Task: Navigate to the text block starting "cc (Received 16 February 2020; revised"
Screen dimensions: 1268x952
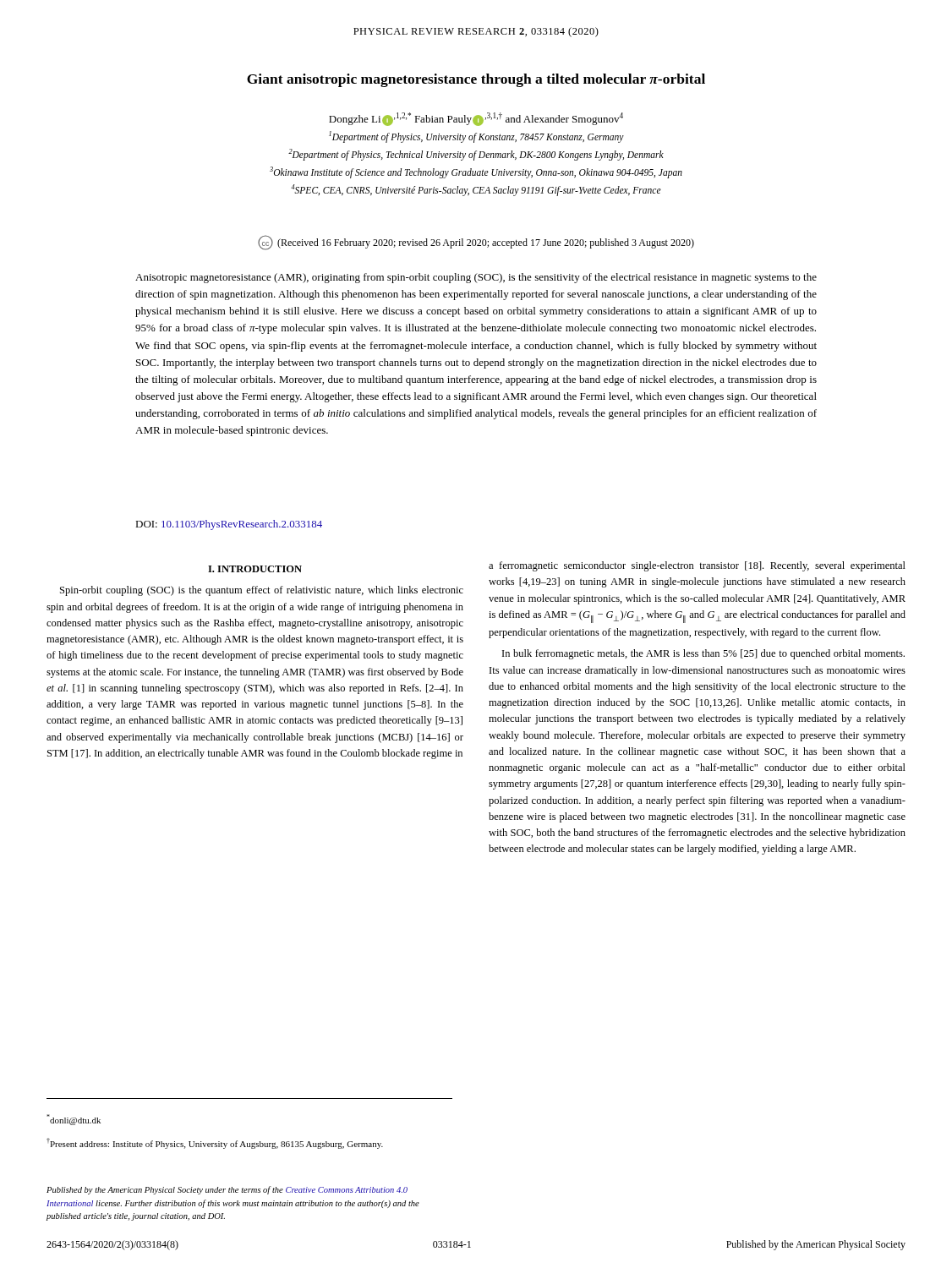Action: (476, 243)
